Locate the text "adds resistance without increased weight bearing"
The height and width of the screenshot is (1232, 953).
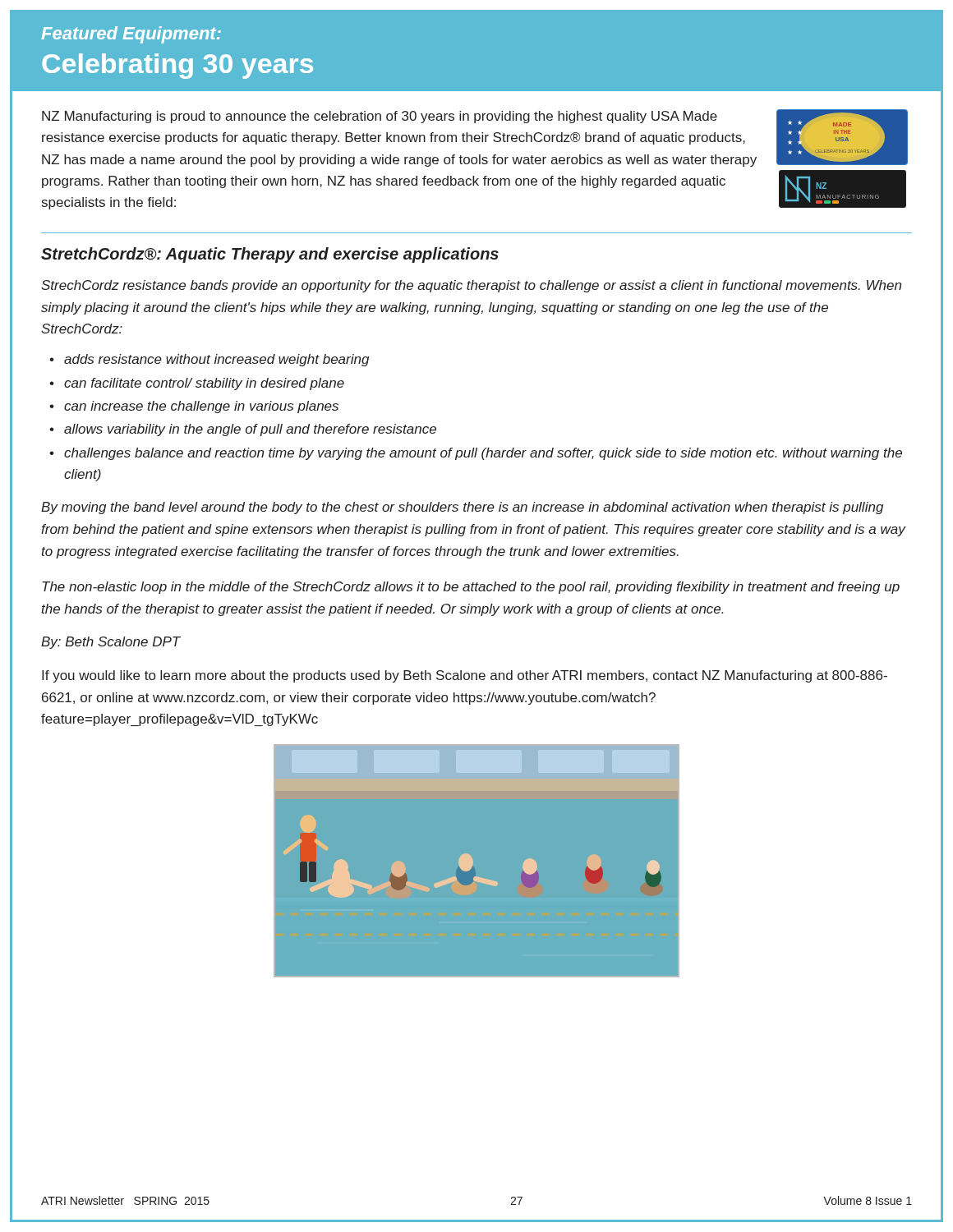pos(217,360)
